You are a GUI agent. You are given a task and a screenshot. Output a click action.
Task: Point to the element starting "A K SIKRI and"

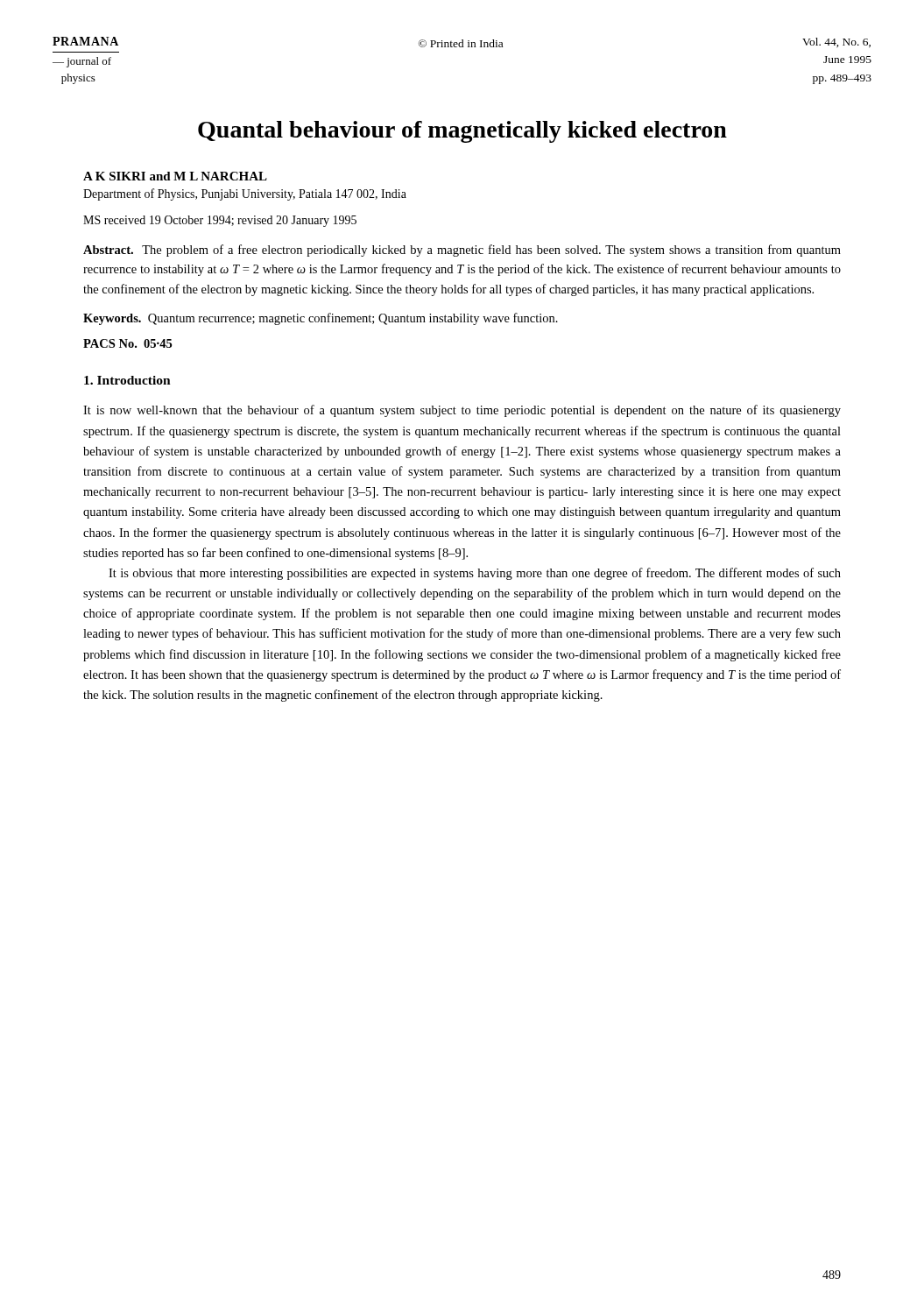coord(175,176)
